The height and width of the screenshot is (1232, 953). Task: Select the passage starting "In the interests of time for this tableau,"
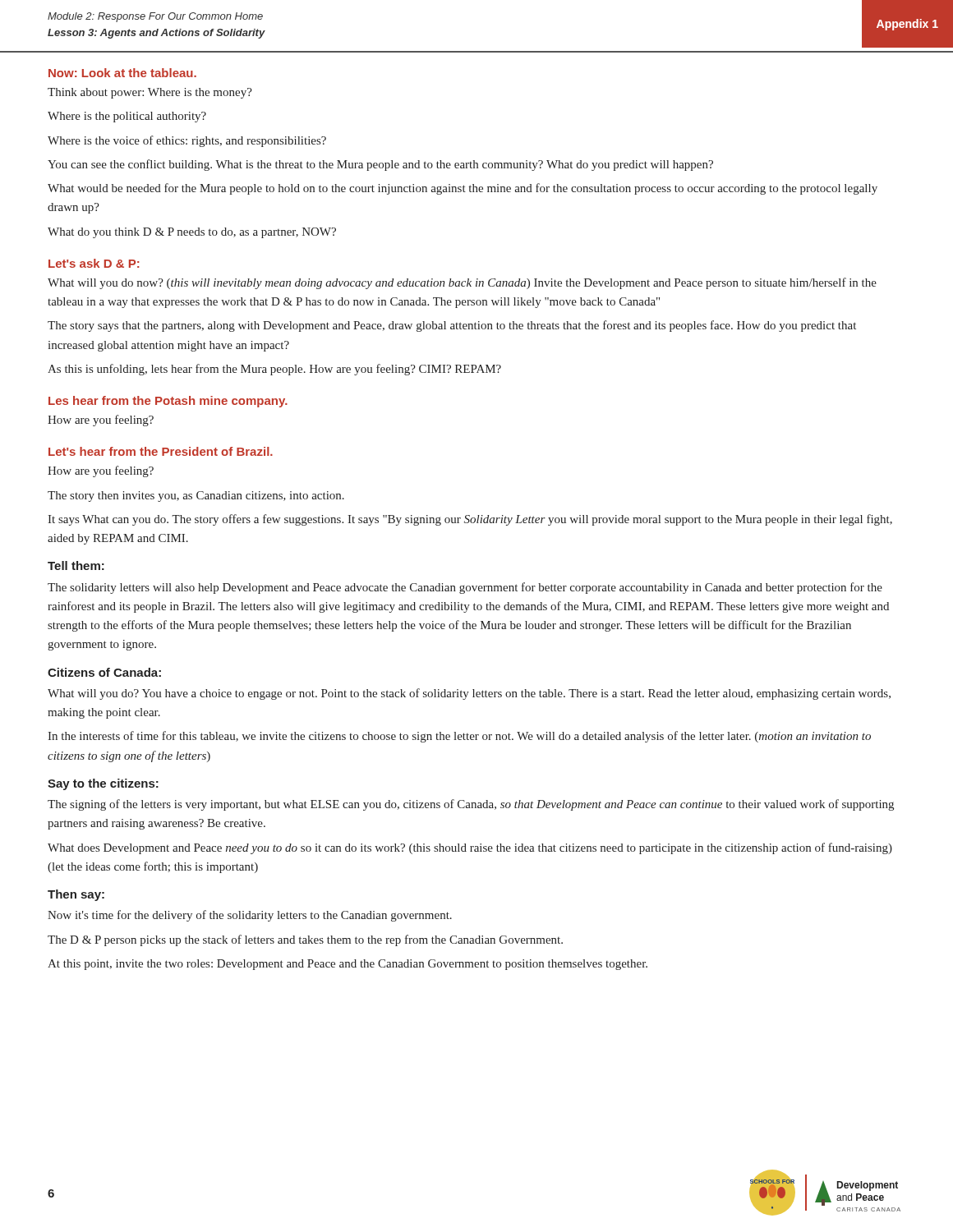(459, 746)
